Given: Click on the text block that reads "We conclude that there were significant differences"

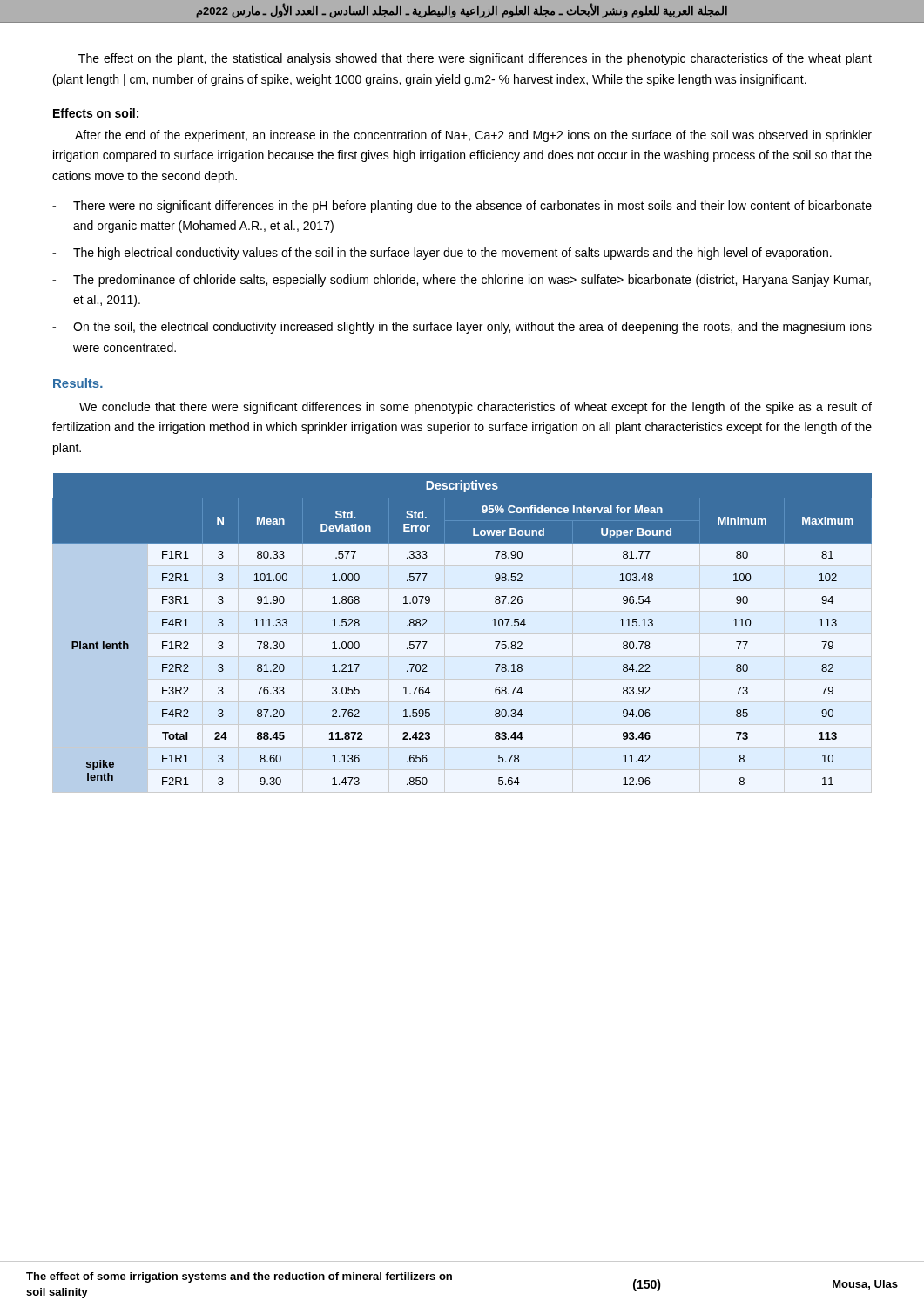Looking at the screenshot, I should [x=462, y=427].
